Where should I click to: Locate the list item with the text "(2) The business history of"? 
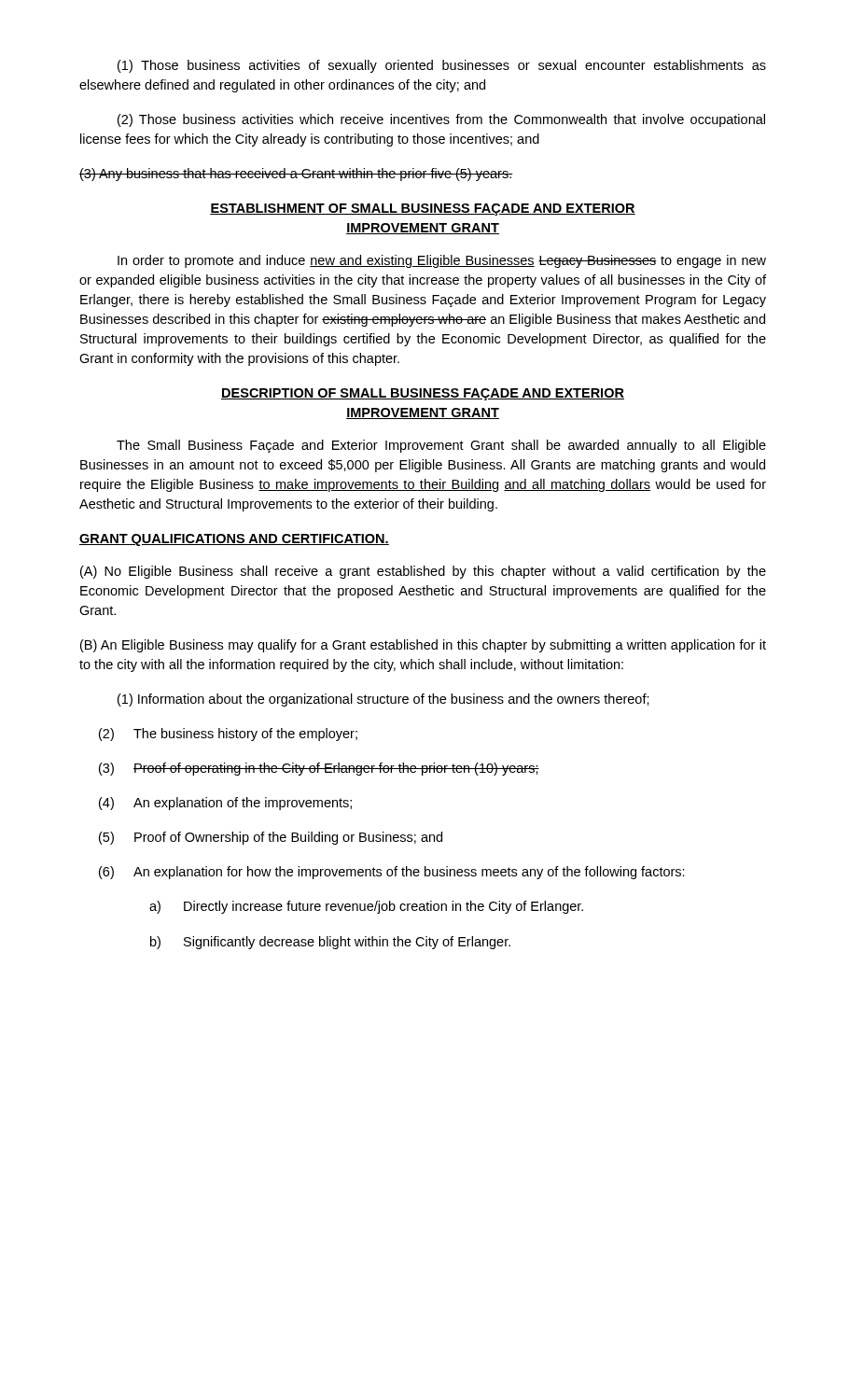228,735
